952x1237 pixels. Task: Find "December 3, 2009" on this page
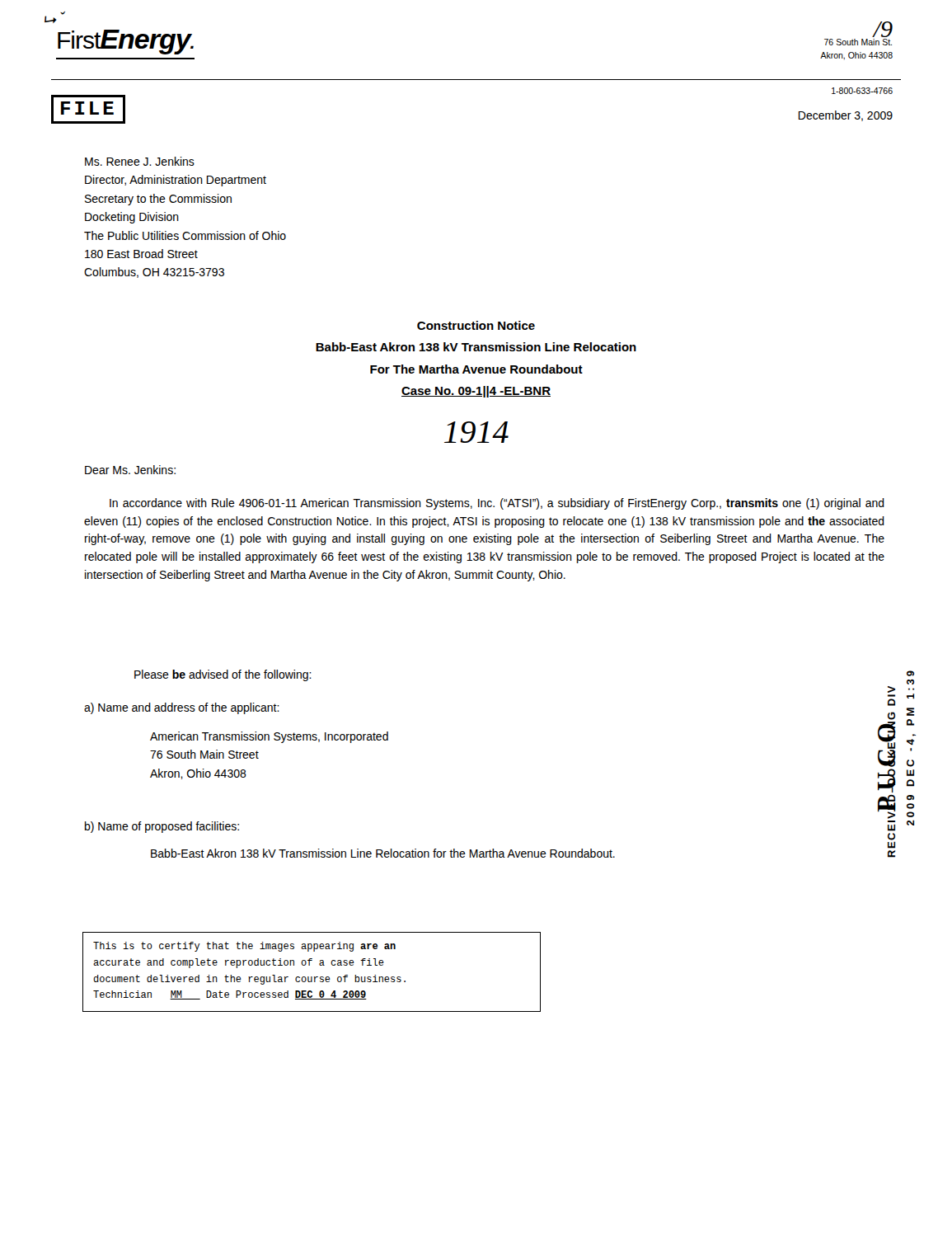[x=845, y=115]
